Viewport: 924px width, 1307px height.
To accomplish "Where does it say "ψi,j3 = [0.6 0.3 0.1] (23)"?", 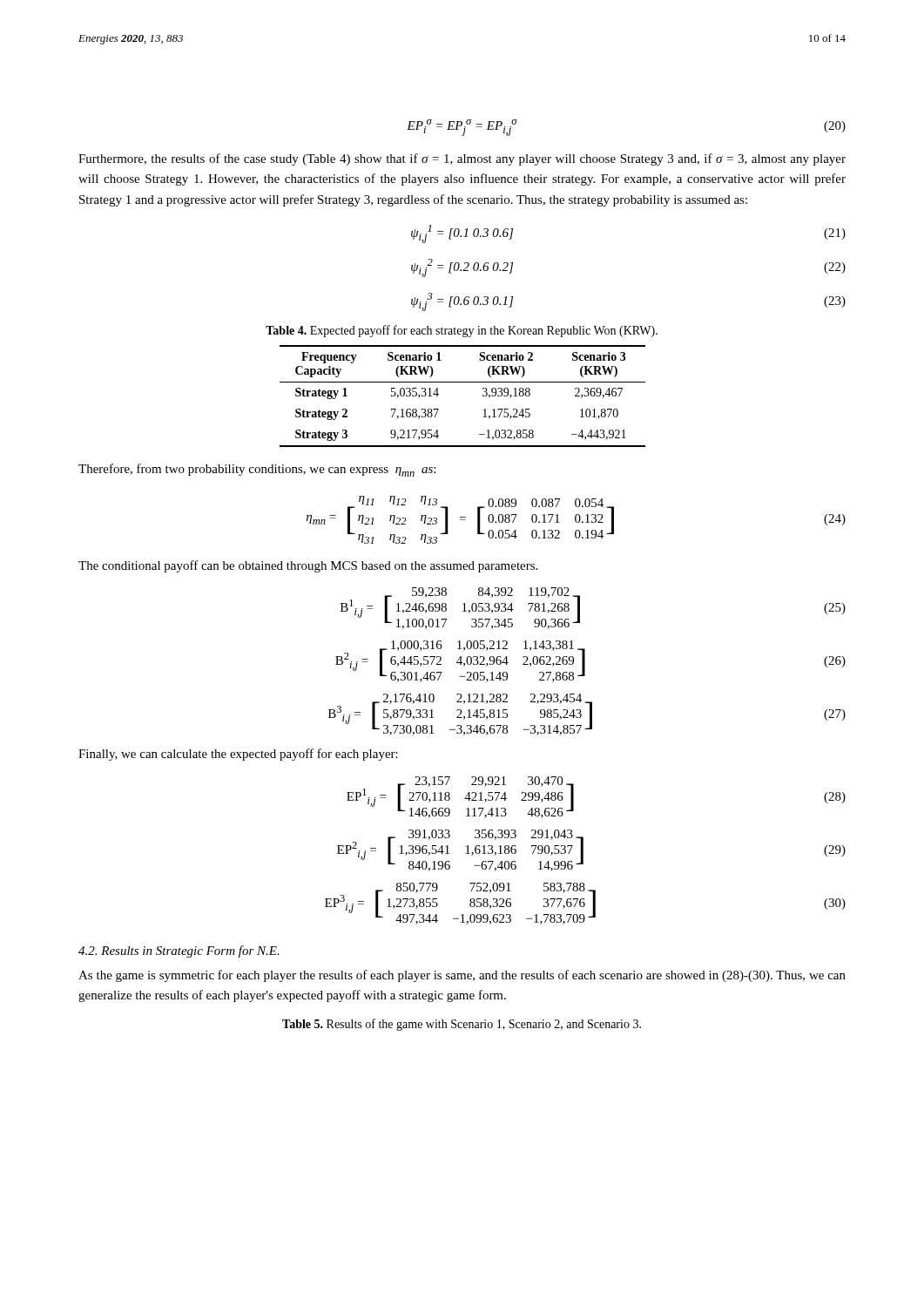I will point(467,301).
